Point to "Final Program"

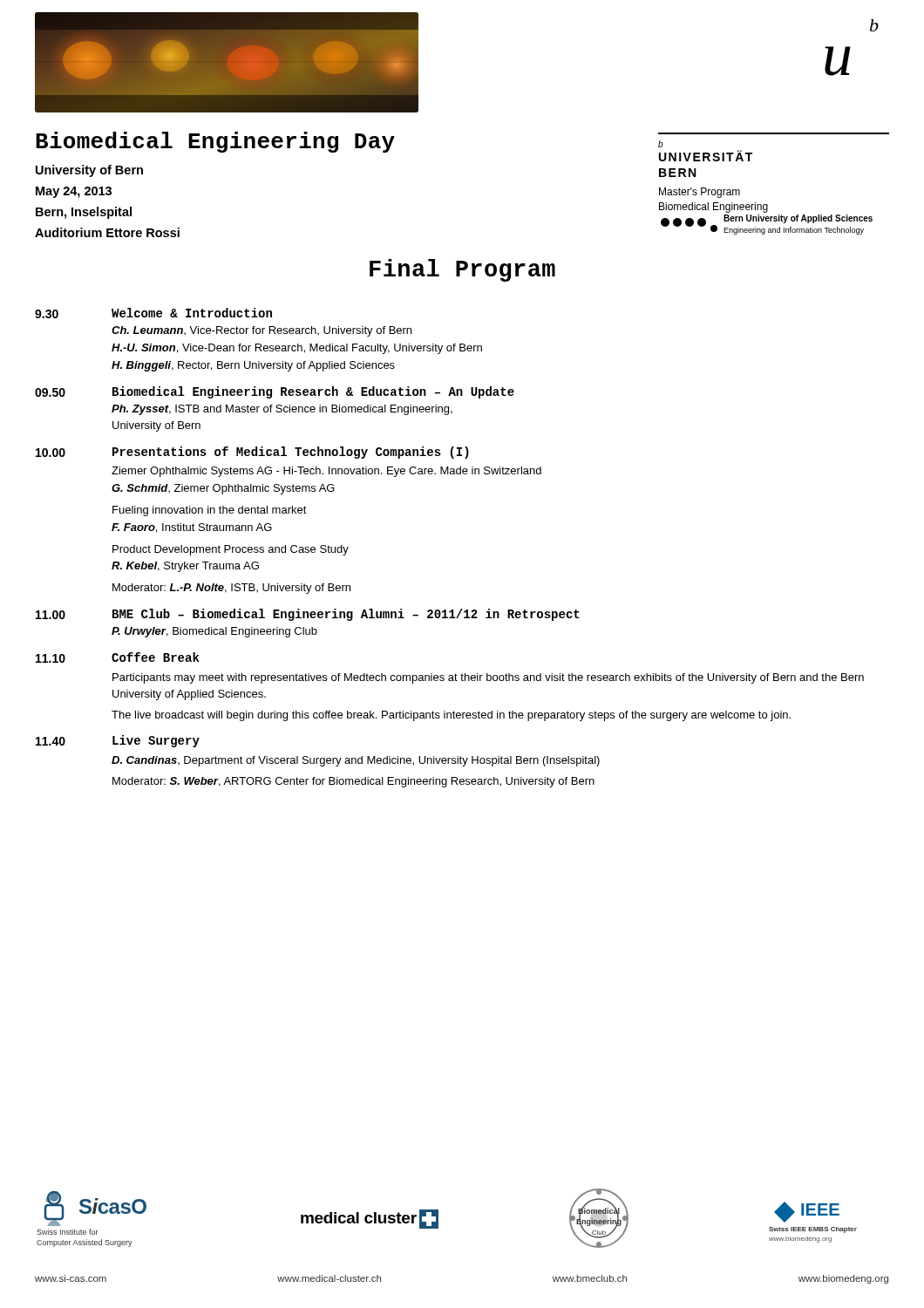pyautogui.click(x=462, y=270)
